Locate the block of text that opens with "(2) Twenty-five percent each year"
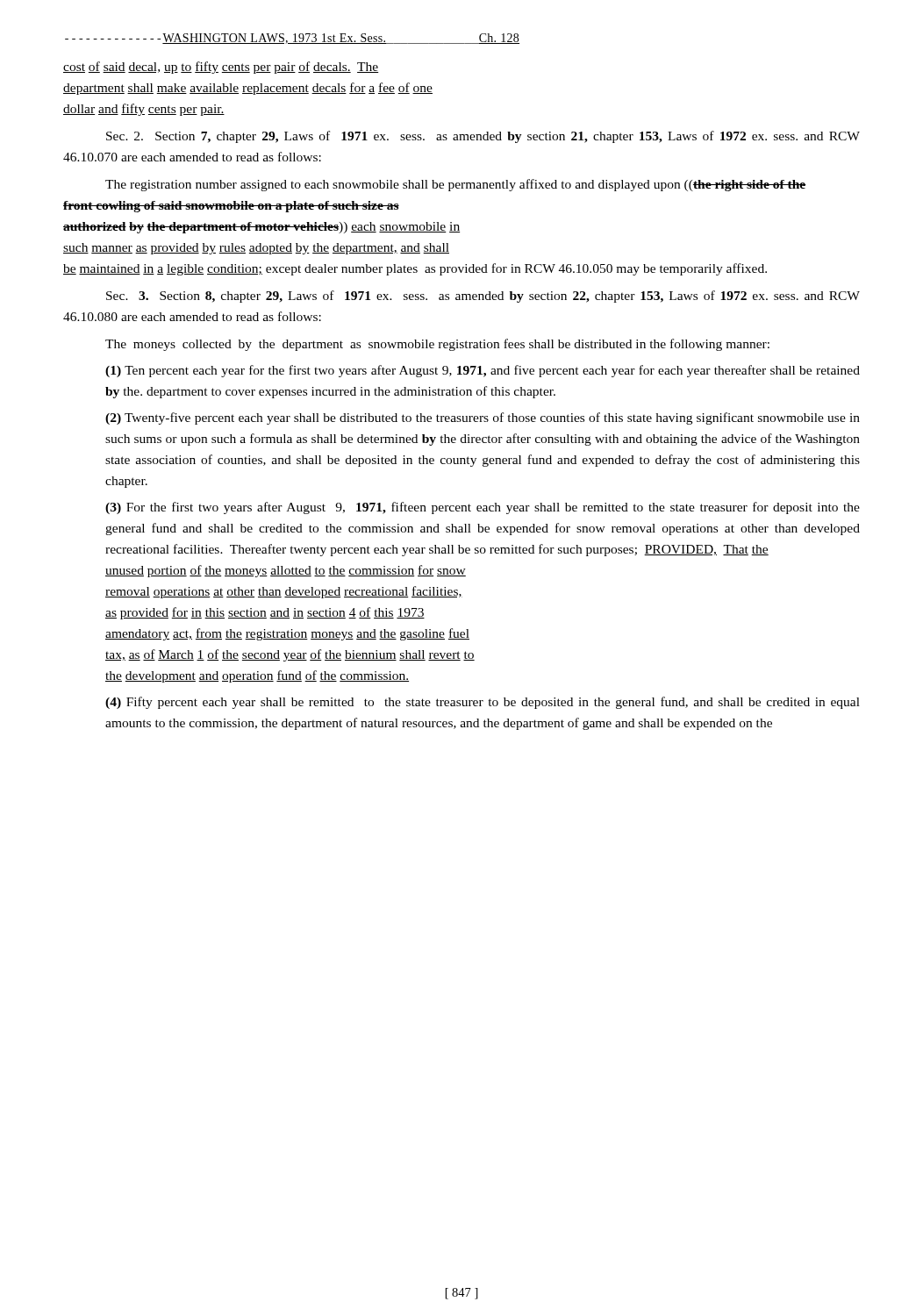 [483, 449]
